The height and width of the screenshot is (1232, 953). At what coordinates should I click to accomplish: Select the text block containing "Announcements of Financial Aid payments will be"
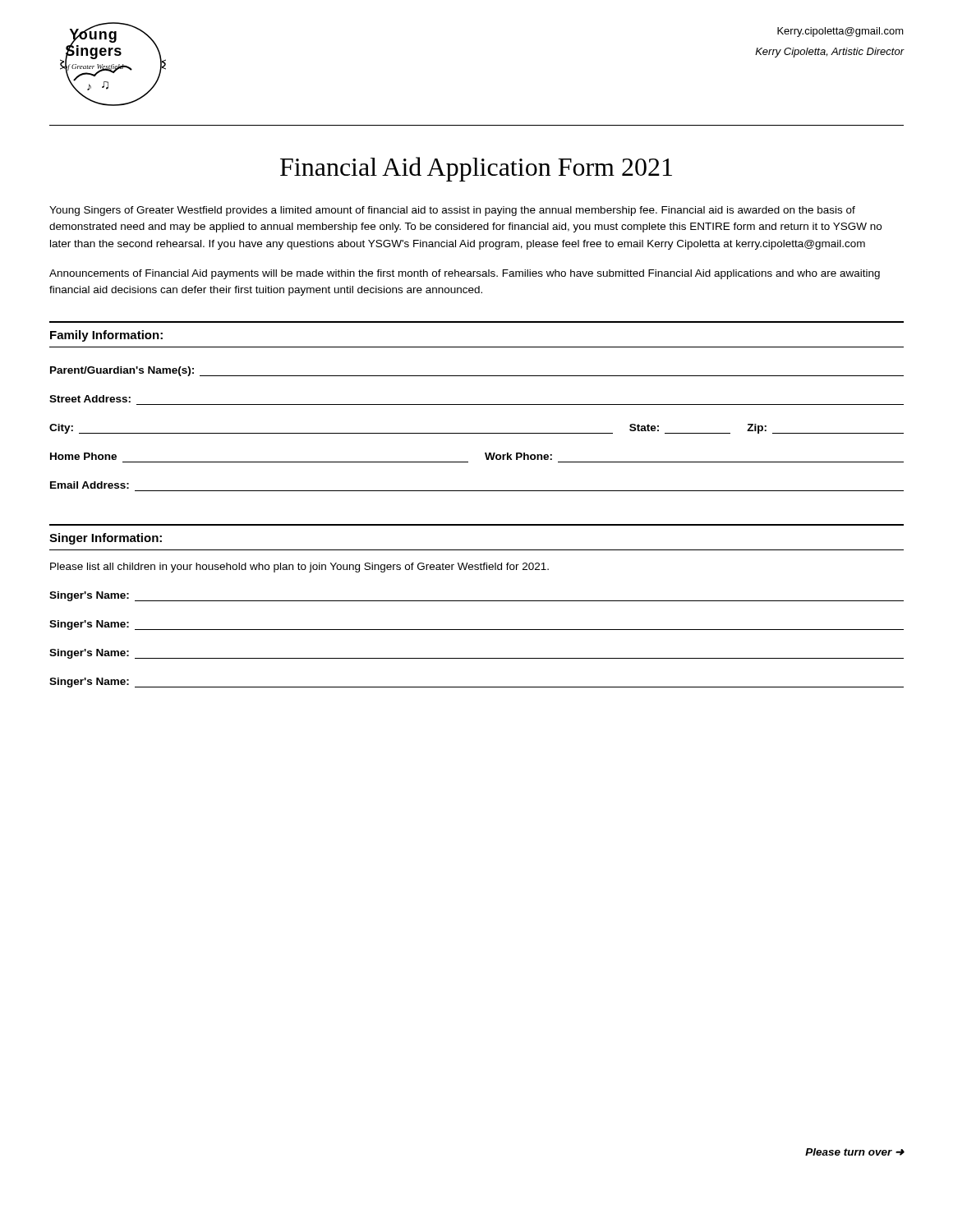tap(465, 281)
